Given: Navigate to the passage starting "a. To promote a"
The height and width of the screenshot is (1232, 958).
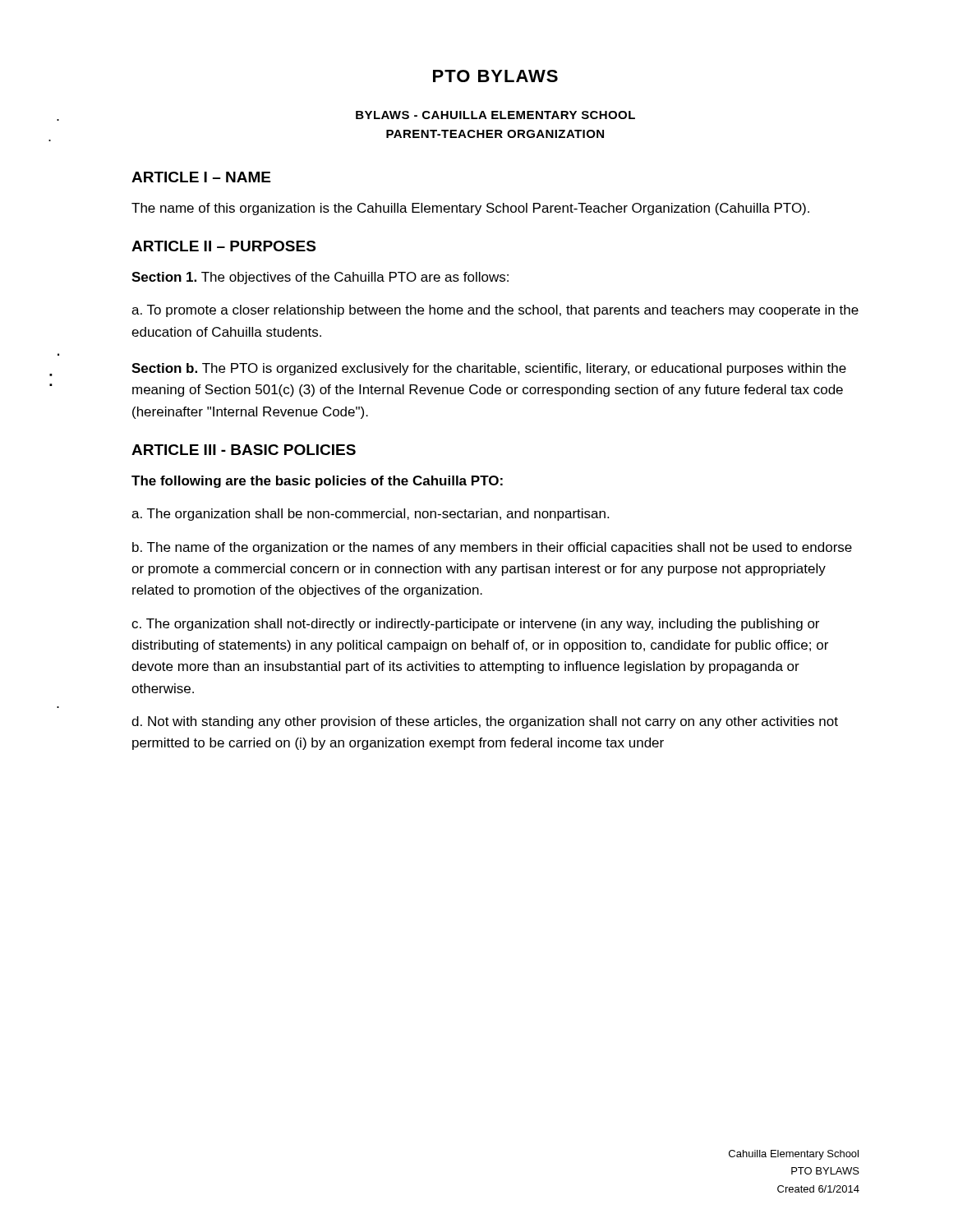Looking at the screenshot, I should point(495,321).
